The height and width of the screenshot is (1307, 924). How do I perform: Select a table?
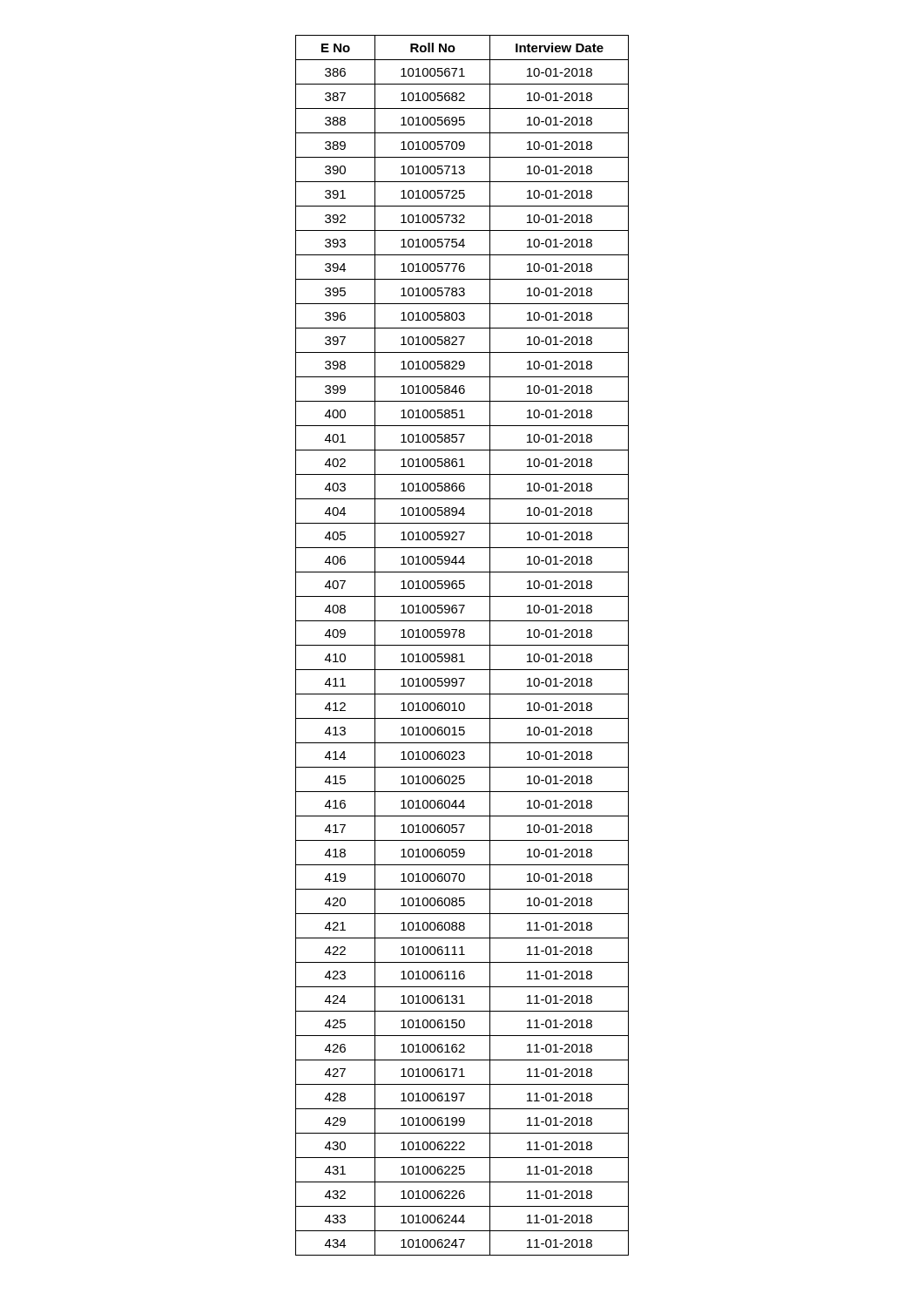tap(462, 645)
